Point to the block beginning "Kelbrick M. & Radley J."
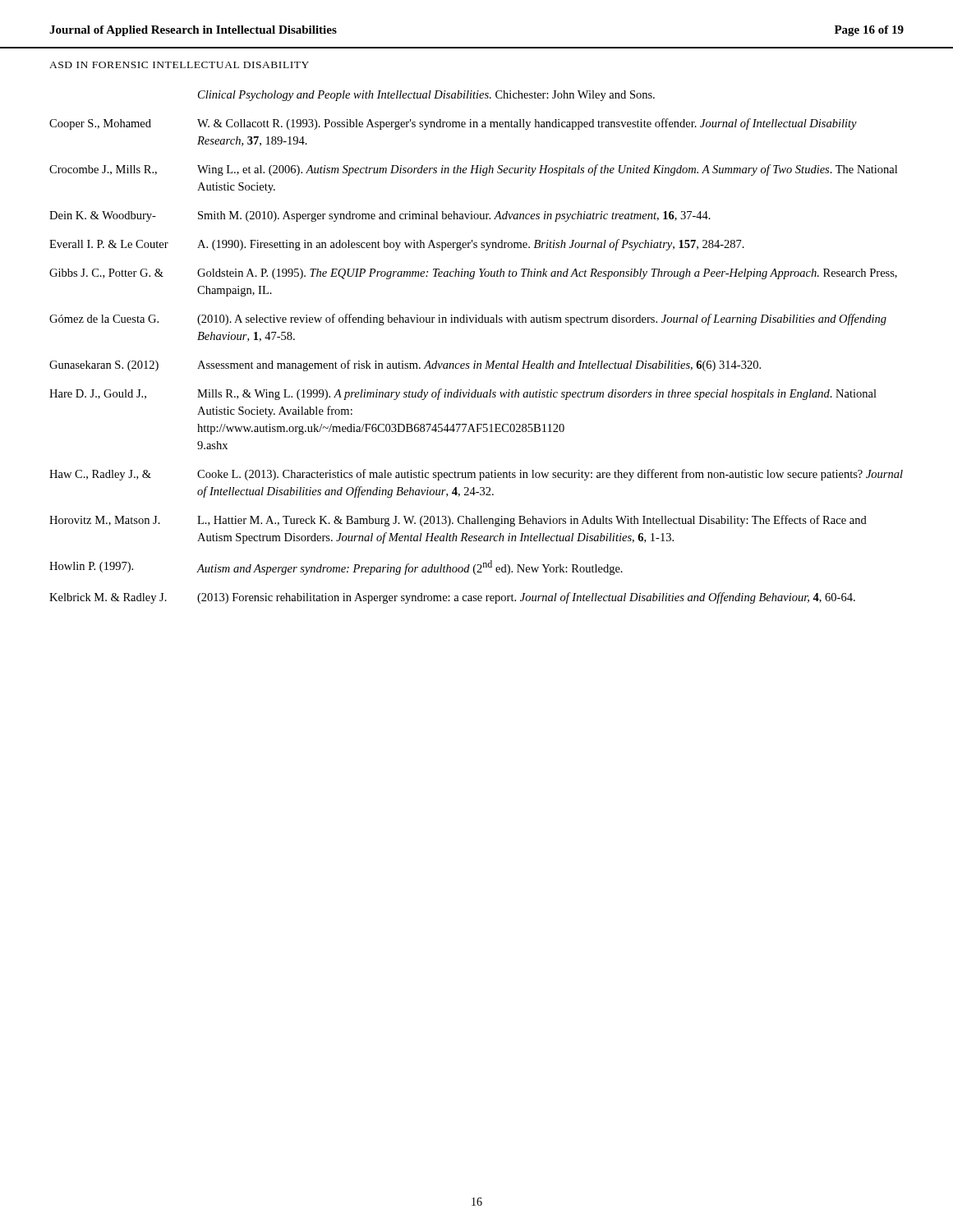Screen dimensions: 1232x953 pos(476,598)
